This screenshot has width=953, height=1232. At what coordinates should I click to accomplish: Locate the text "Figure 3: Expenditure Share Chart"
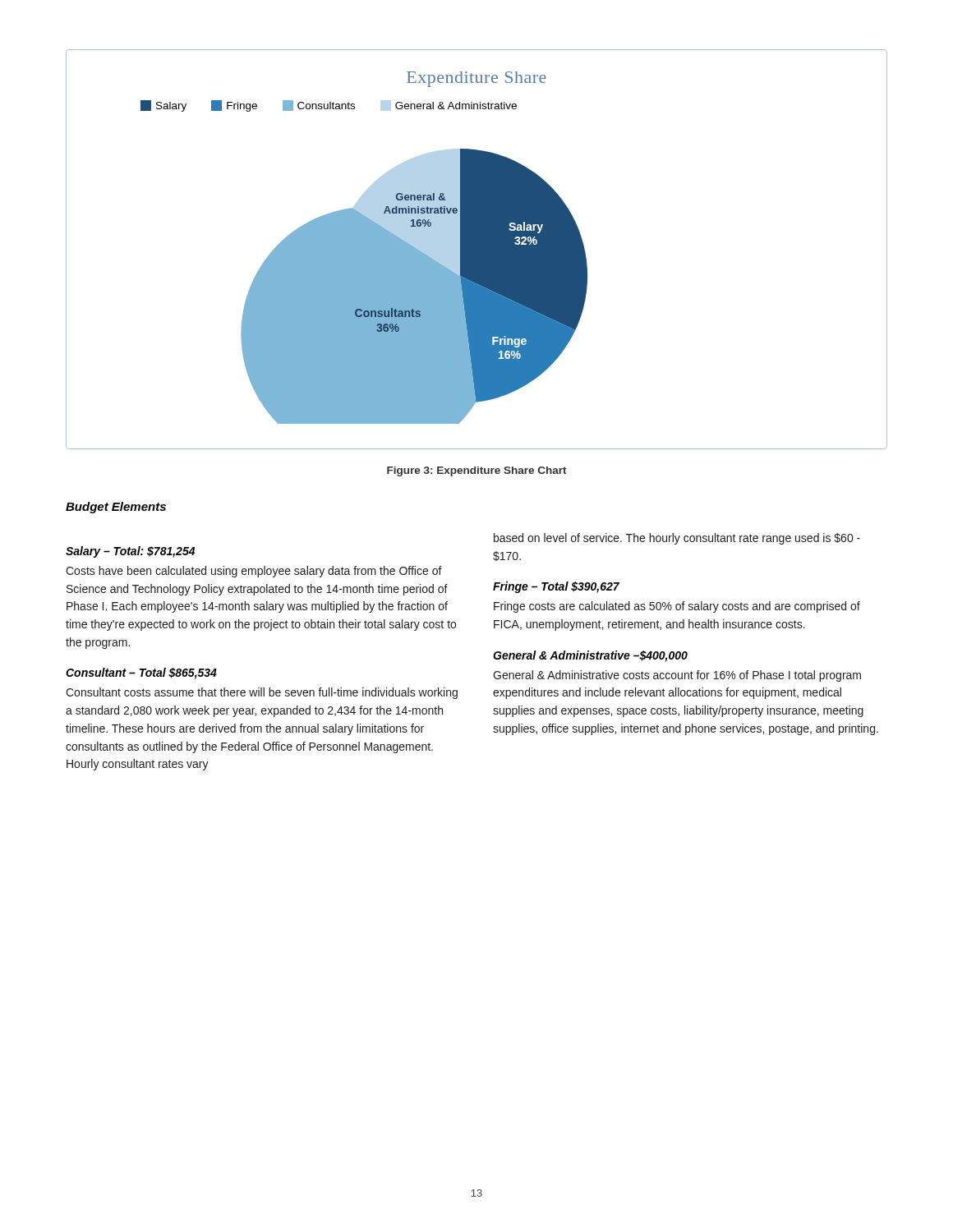[476, 470]
